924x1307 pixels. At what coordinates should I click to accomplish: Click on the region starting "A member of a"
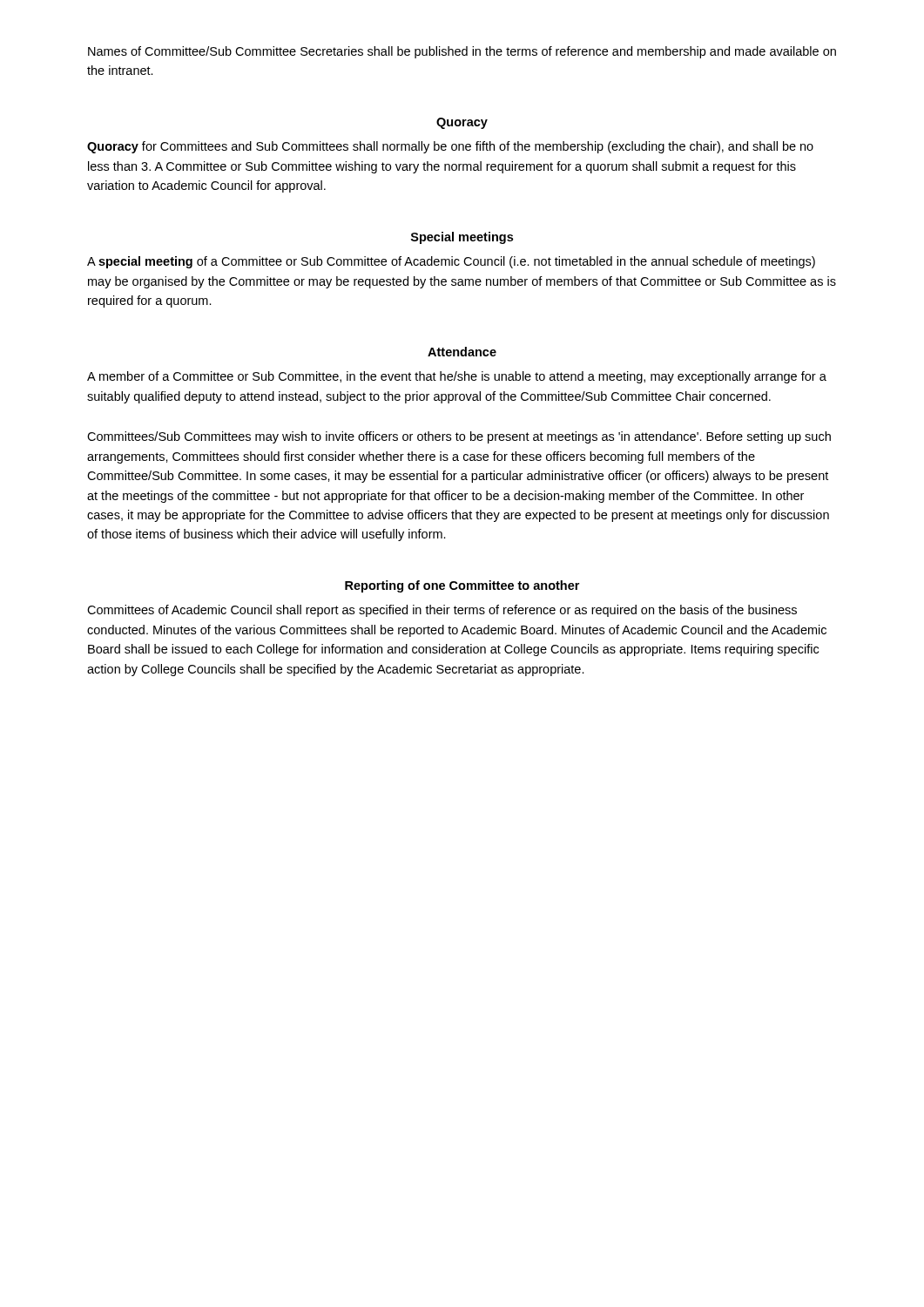[462, 387]
